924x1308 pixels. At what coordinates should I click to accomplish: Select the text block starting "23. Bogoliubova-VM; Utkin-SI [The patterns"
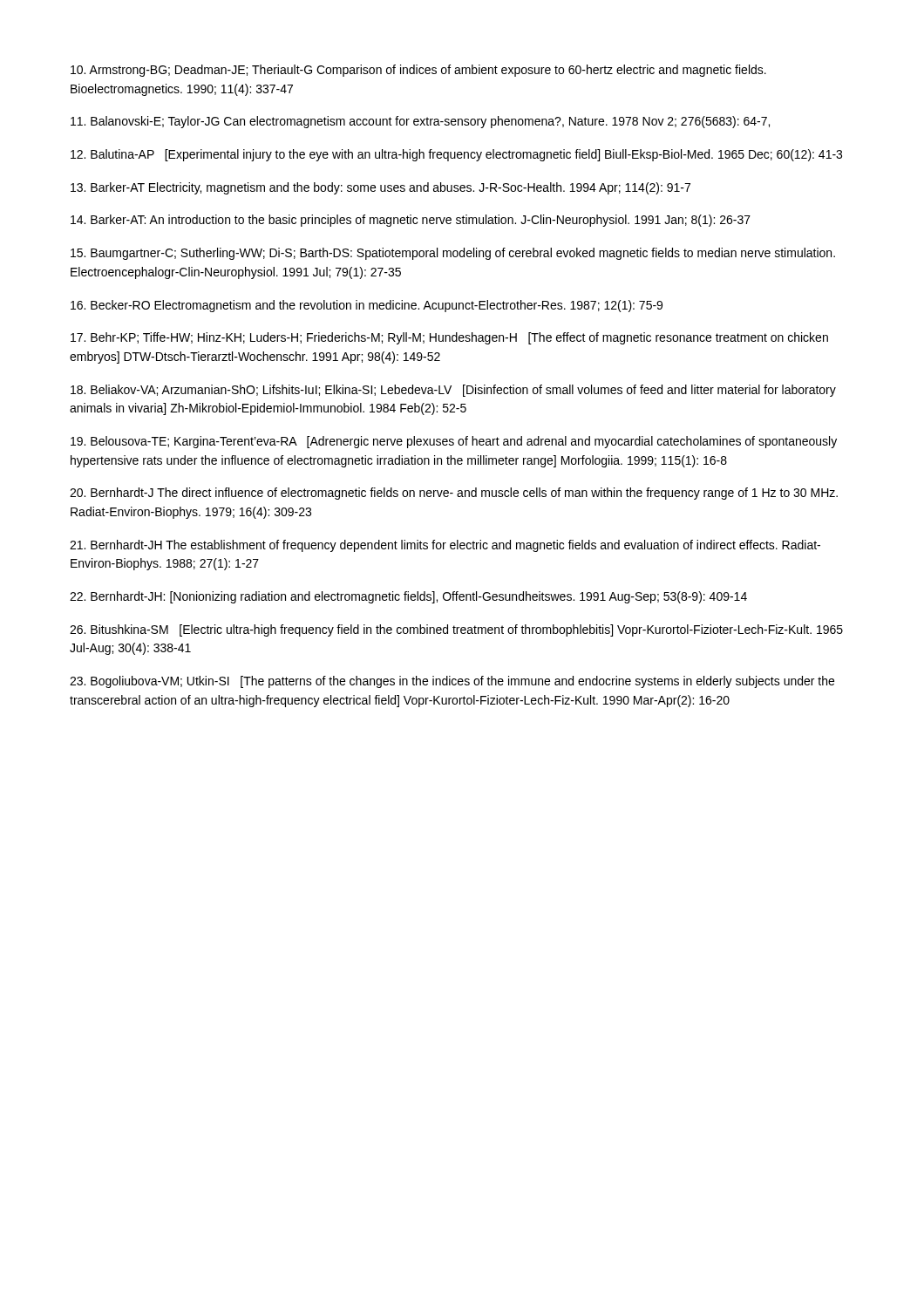coord(452,691)
